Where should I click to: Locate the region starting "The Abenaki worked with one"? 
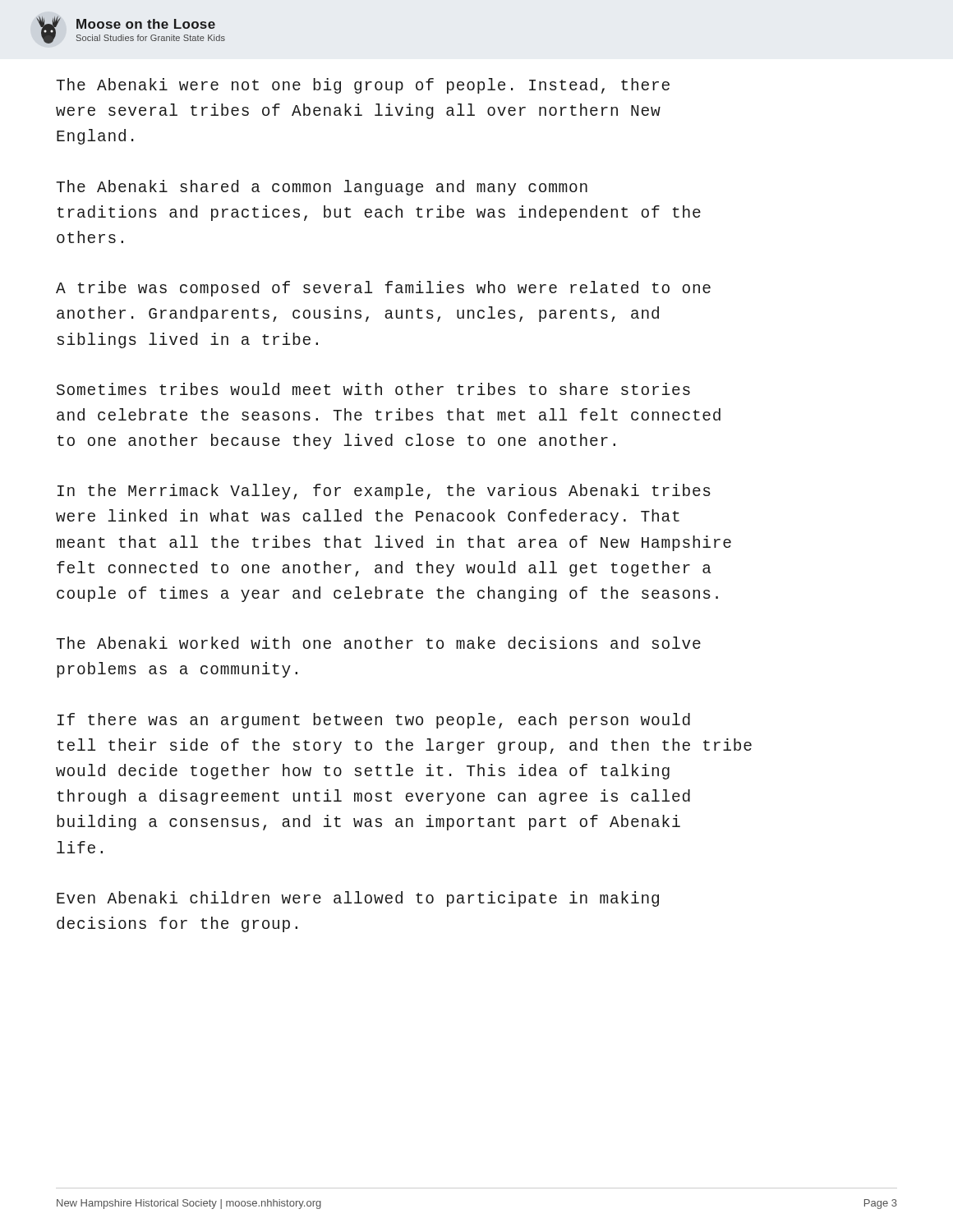pyautogui.click(x=379, y=658)
